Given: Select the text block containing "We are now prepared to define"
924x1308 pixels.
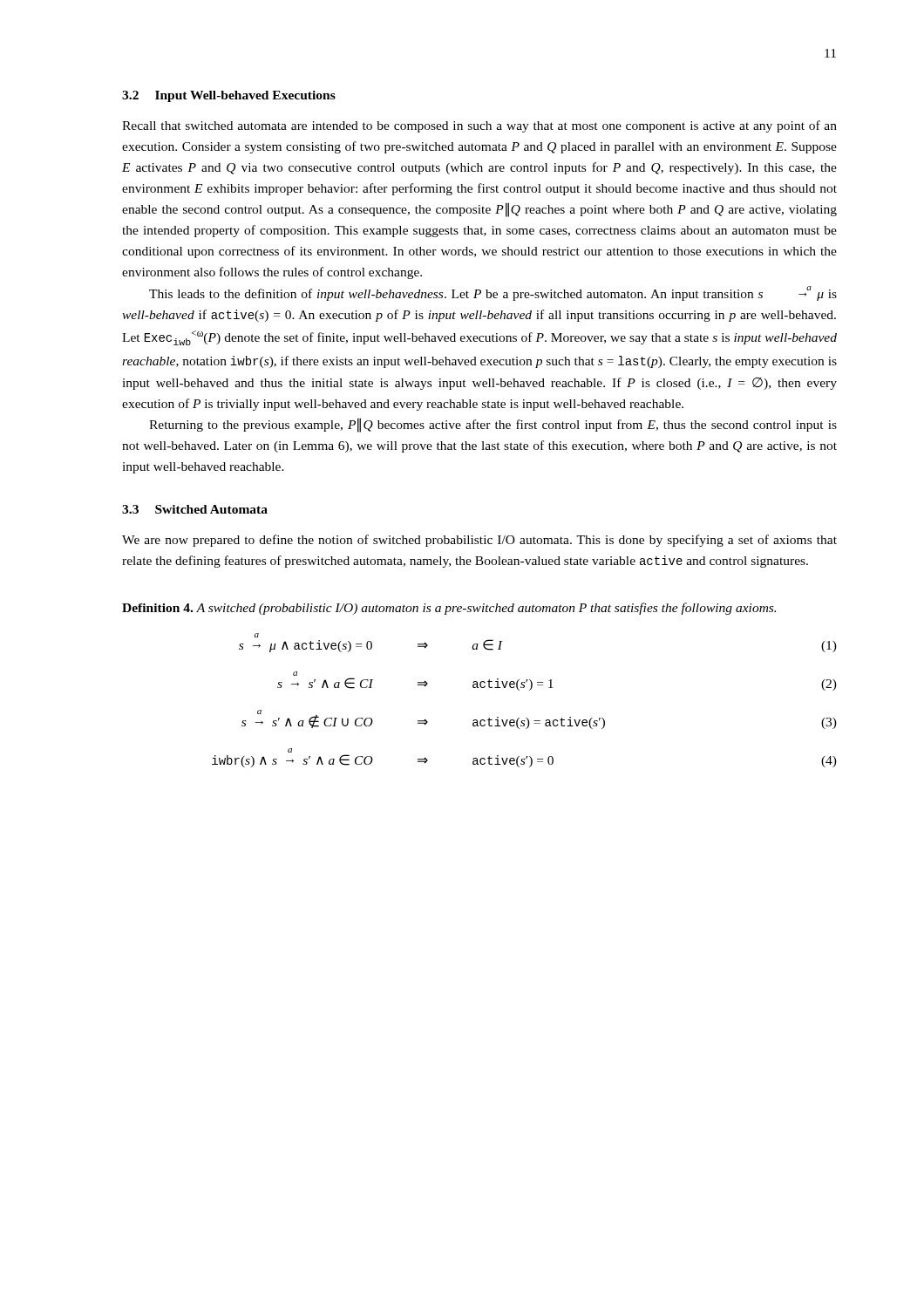Looking at the screenshot, I should [479, 551].
